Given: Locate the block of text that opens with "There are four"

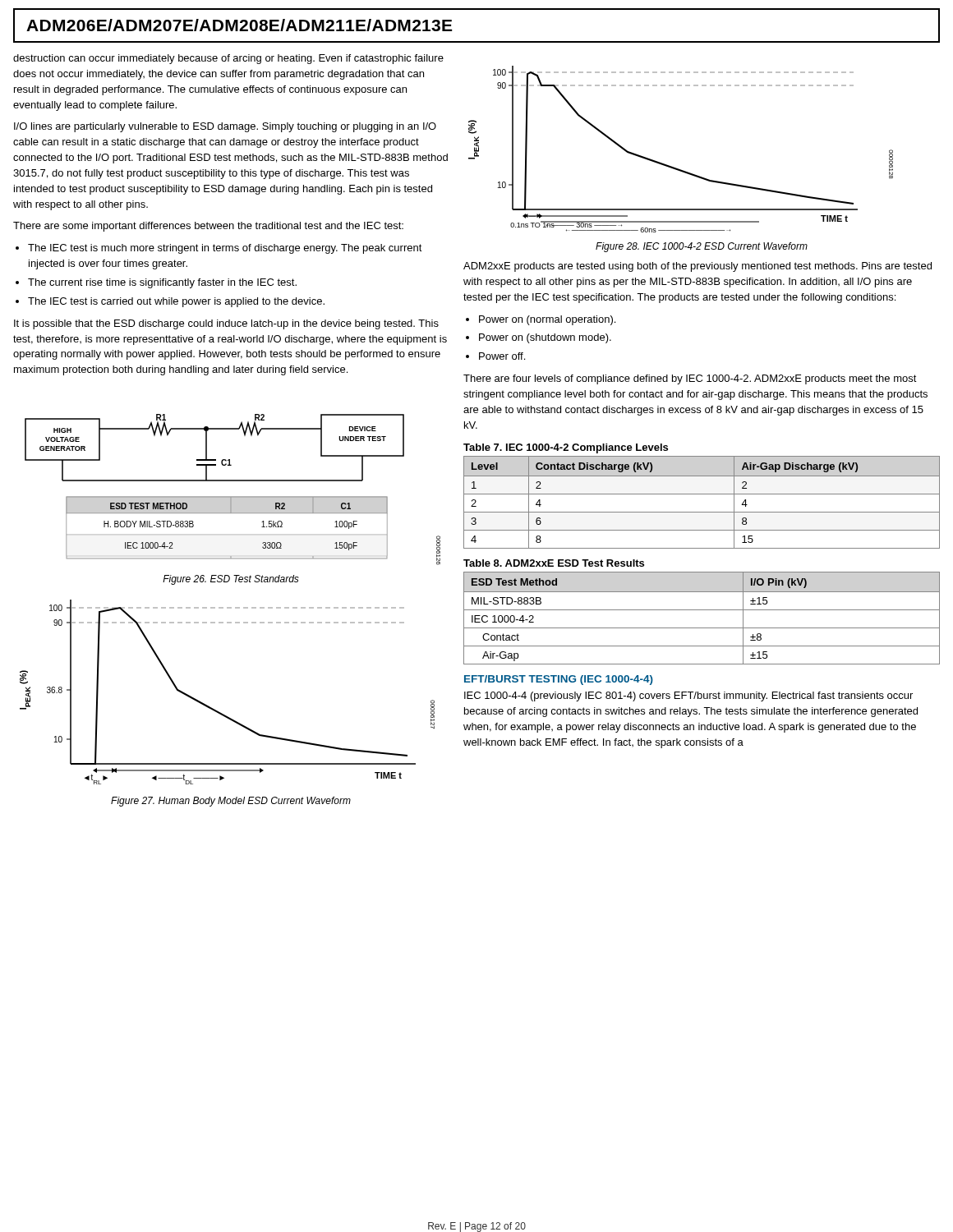Looking at the screenshot, I should coord(702,402).
